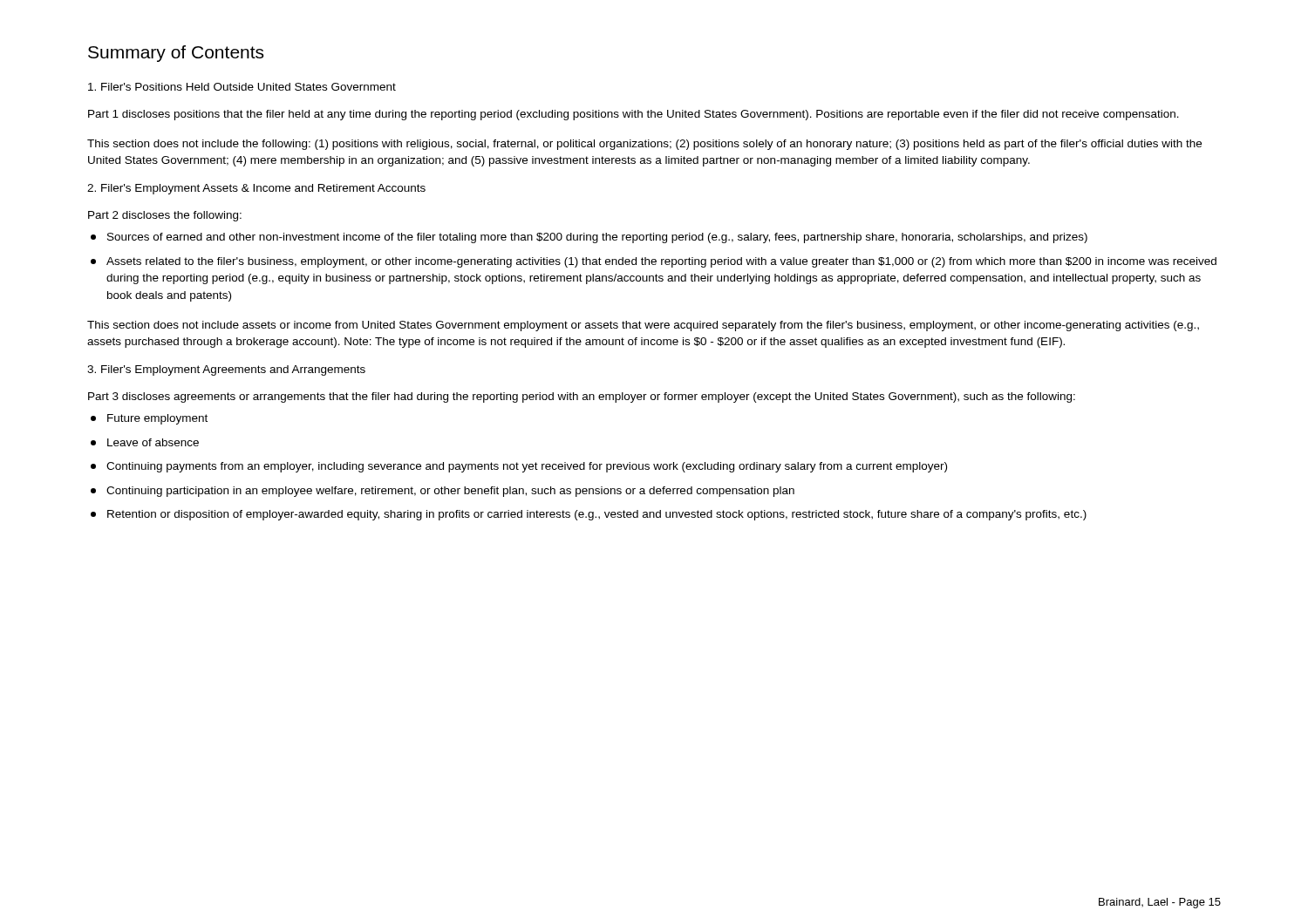1308x924 pixels.
Task: Find the passage starting "1. Filer's Positions Held Outside United States Government"
Action: (x=241, y=87)
